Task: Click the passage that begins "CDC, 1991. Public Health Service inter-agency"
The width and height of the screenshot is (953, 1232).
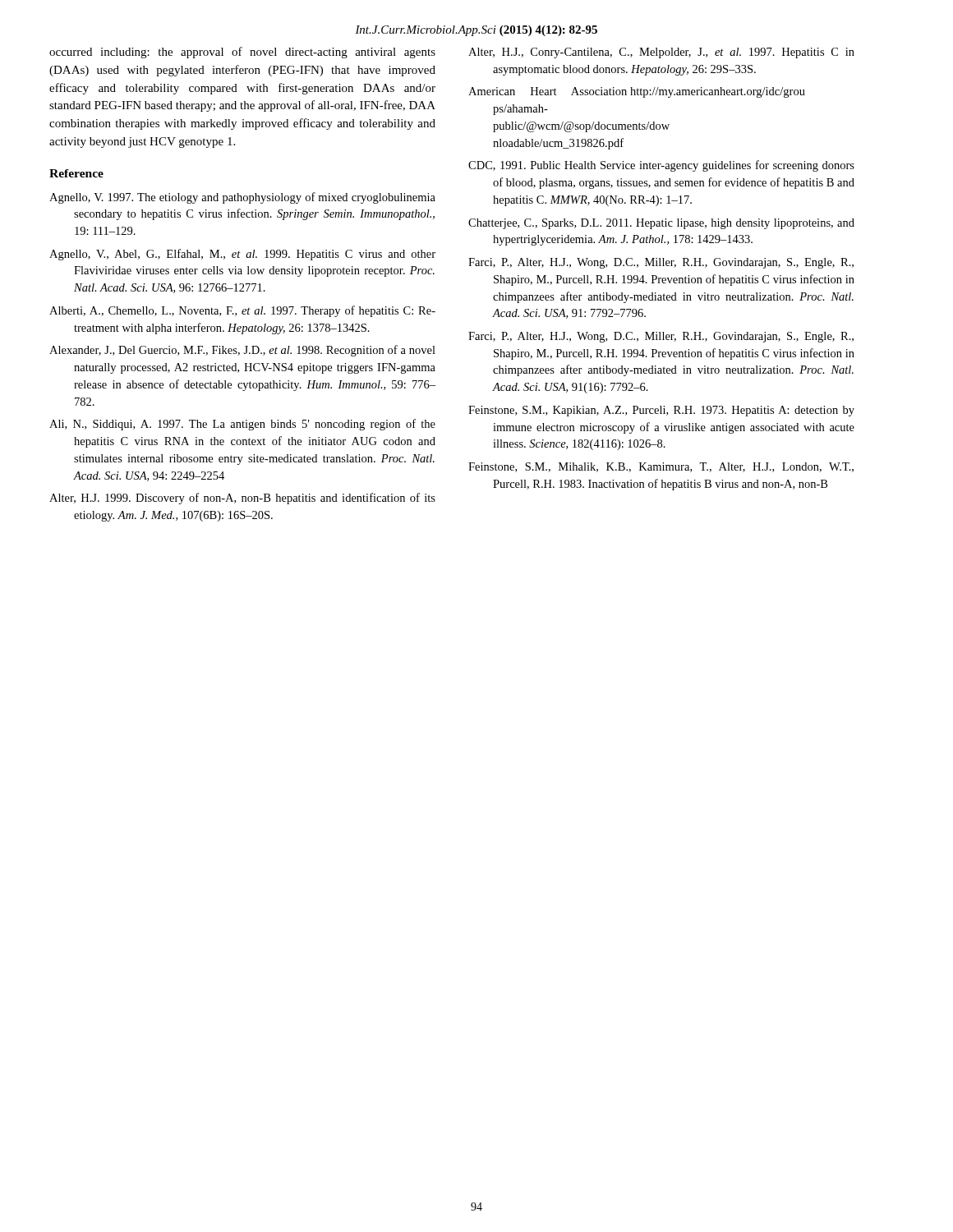Action: [x=661, y=182]
